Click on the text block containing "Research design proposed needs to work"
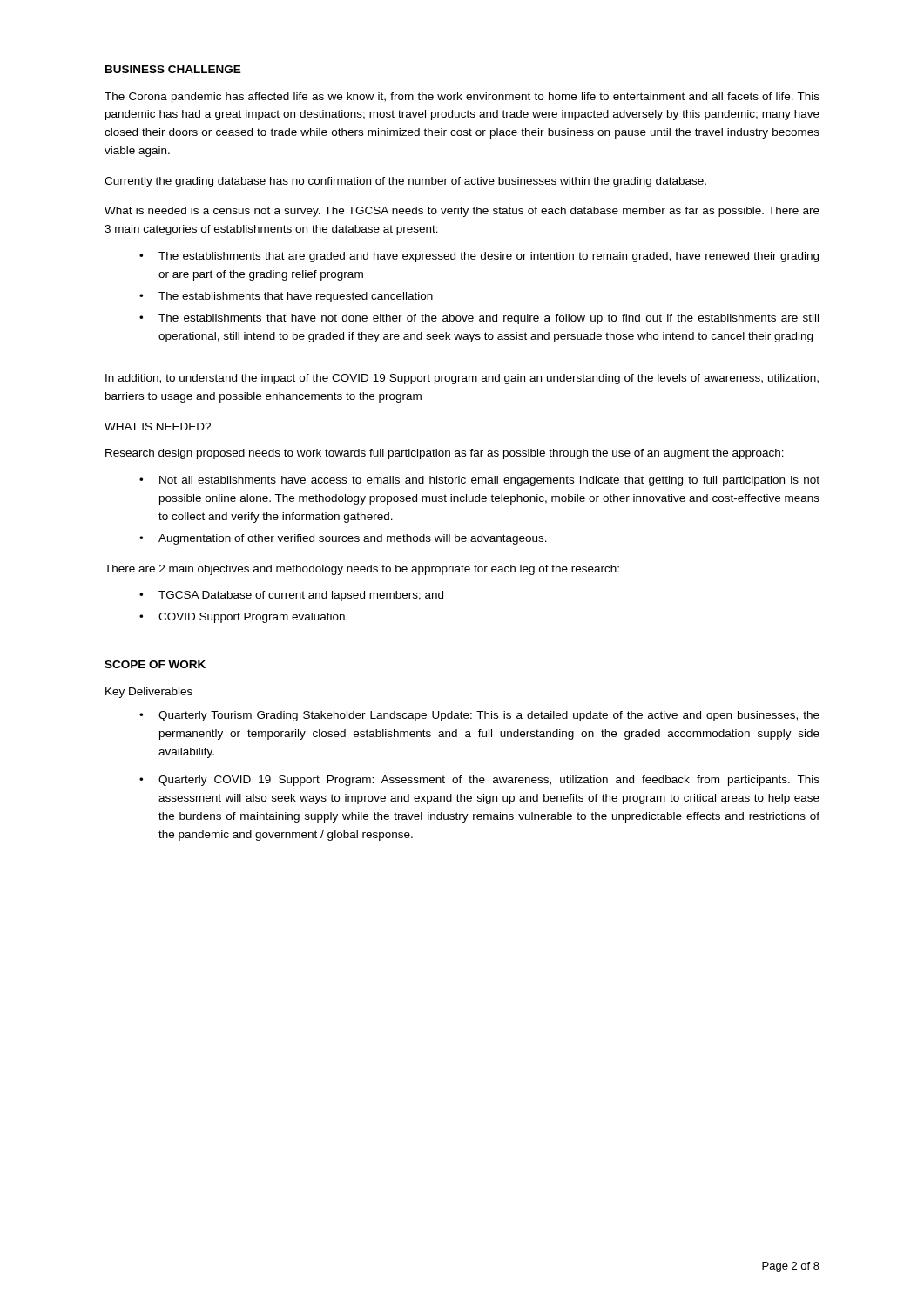924x1307 pixels. [x=462, y=454]
